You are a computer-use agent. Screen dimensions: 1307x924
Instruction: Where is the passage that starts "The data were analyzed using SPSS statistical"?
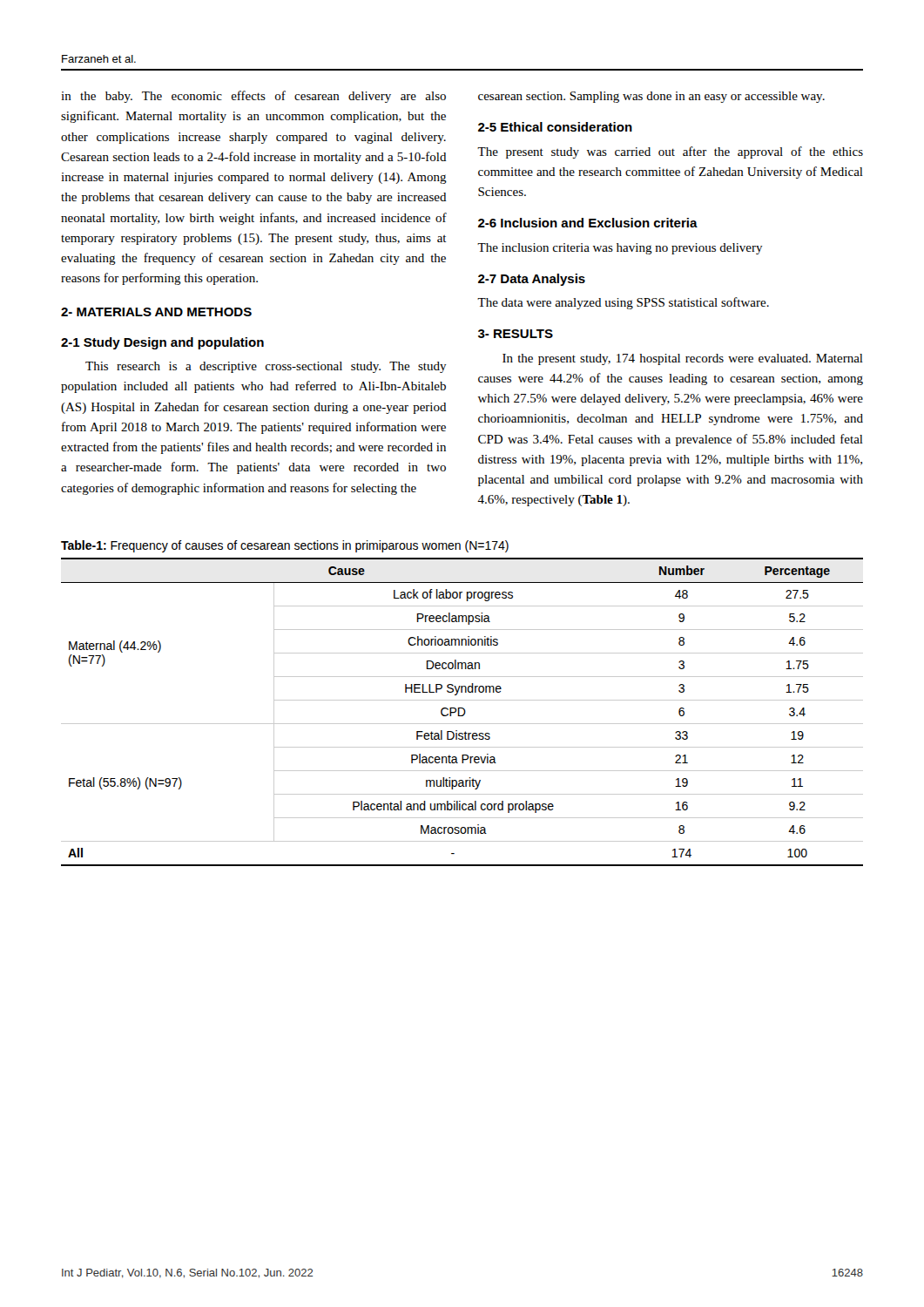pos(670,303)
